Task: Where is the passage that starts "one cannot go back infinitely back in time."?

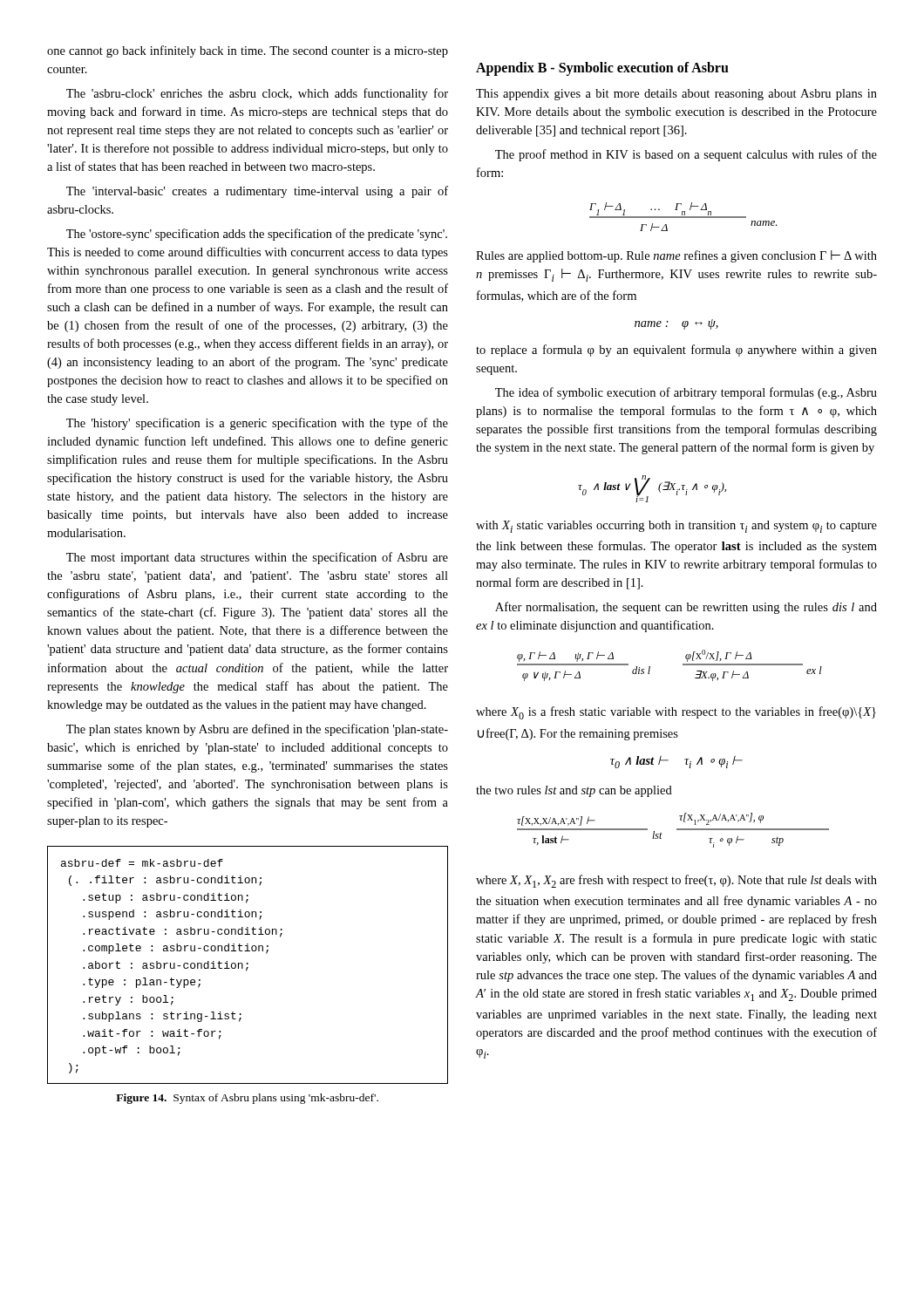Action: [x=248, y=436]
